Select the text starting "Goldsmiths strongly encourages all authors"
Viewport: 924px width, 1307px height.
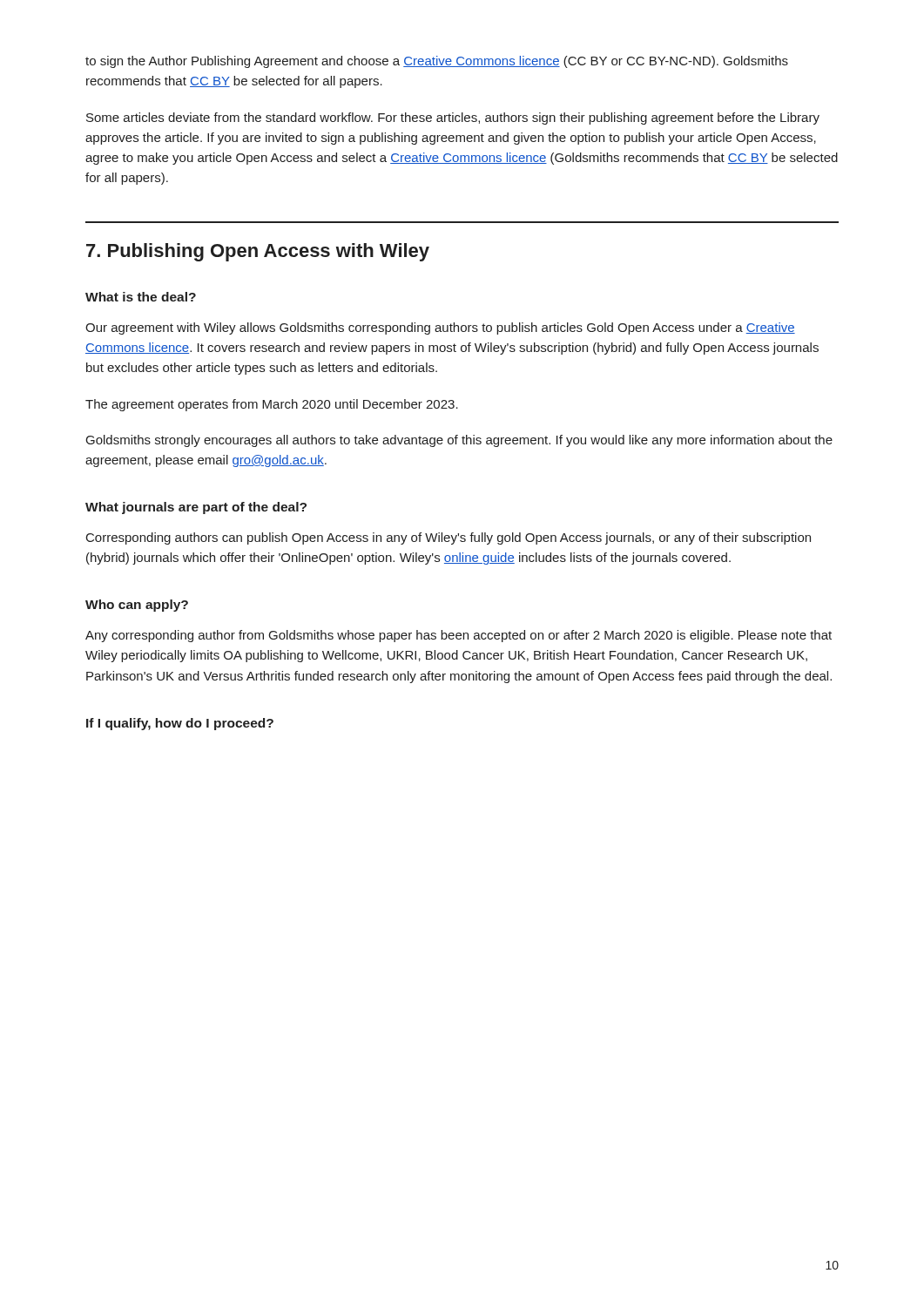click(459, 450)
